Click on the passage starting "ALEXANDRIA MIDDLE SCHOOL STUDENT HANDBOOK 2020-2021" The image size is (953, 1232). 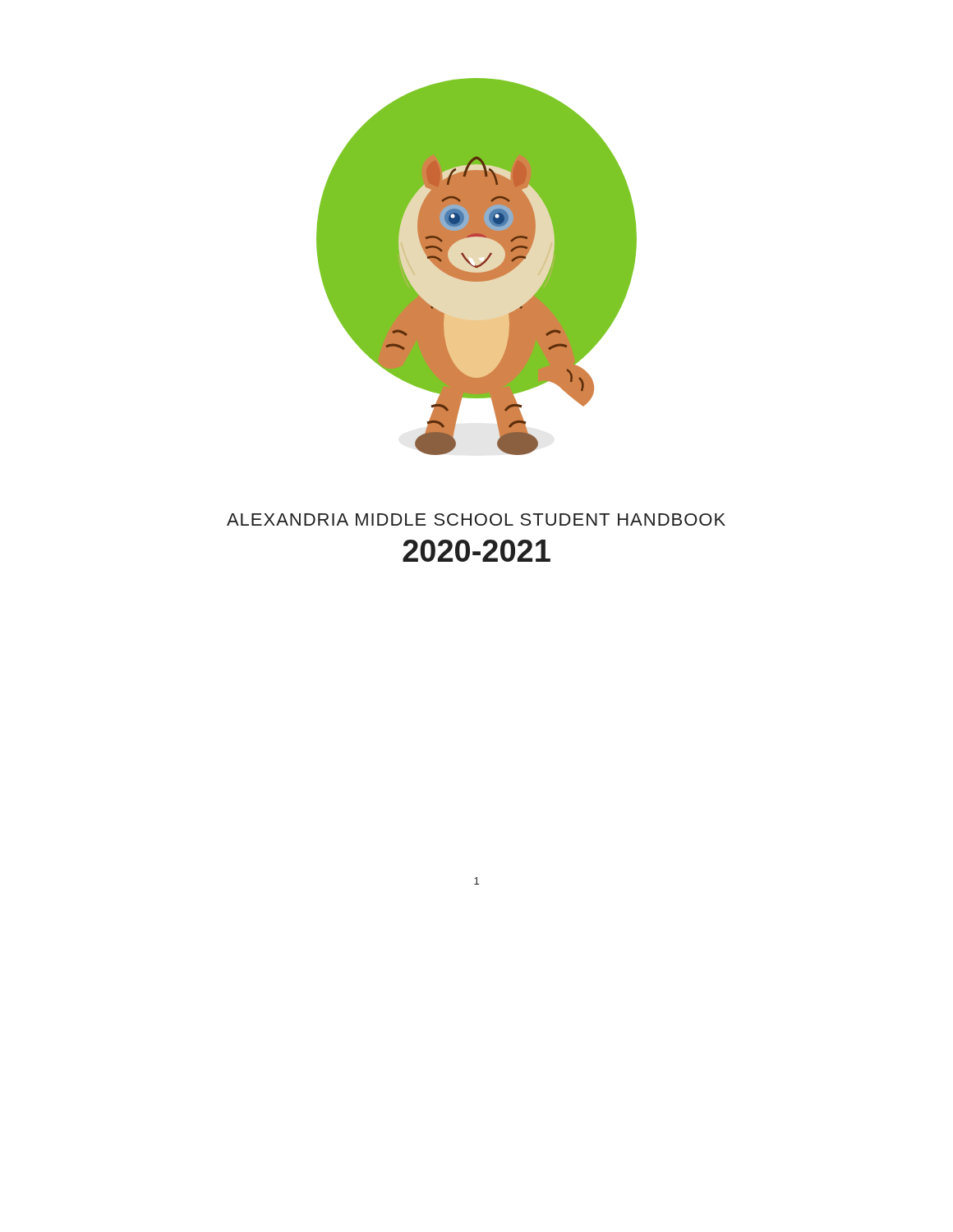pos(476,539)
